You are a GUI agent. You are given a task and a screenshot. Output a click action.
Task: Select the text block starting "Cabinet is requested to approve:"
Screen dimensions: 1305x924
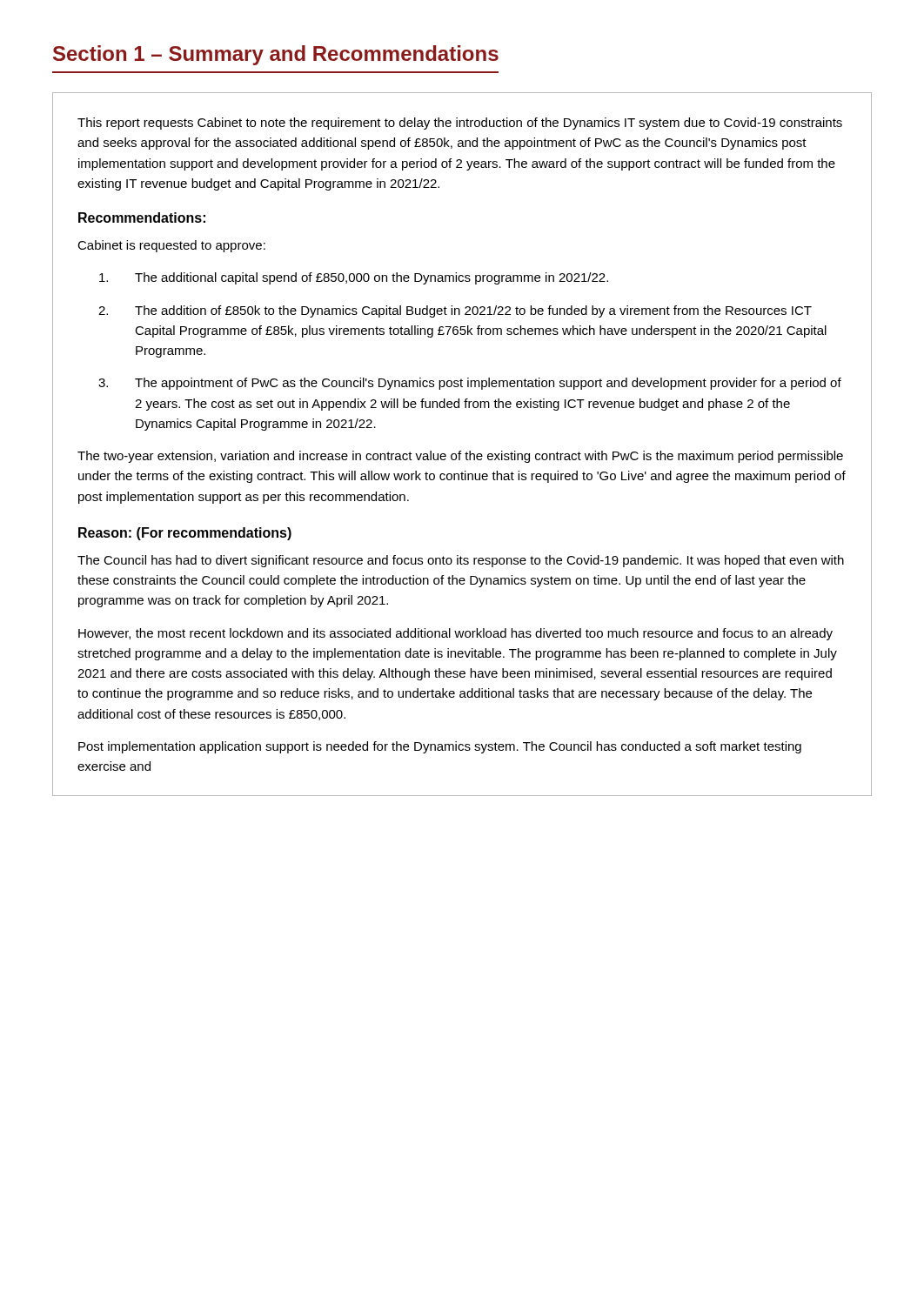pos(172,245)
